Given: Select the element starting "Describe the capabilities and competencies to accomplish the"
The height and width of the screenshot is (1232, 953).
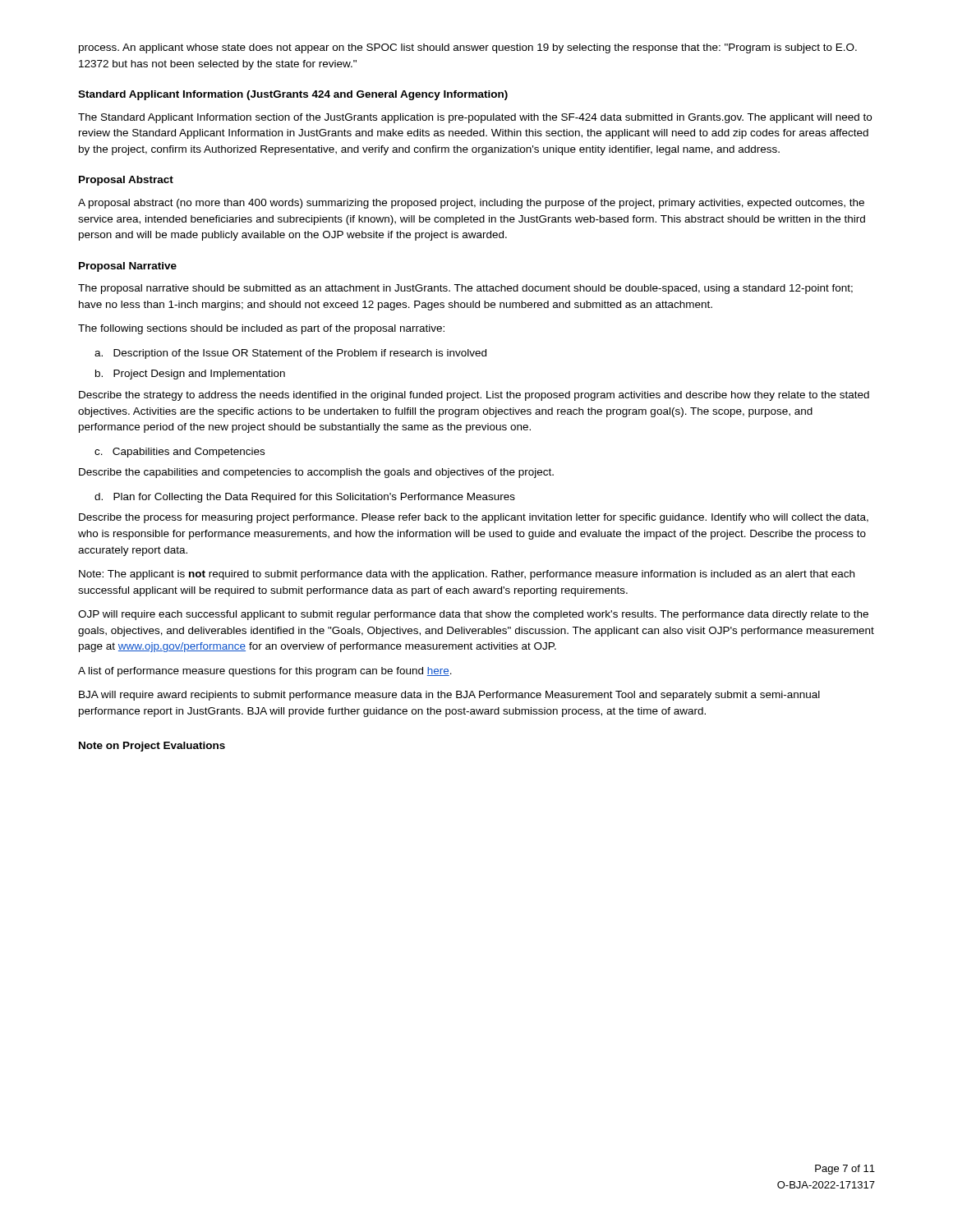Looking at the screenshot, I should (316, 472).
